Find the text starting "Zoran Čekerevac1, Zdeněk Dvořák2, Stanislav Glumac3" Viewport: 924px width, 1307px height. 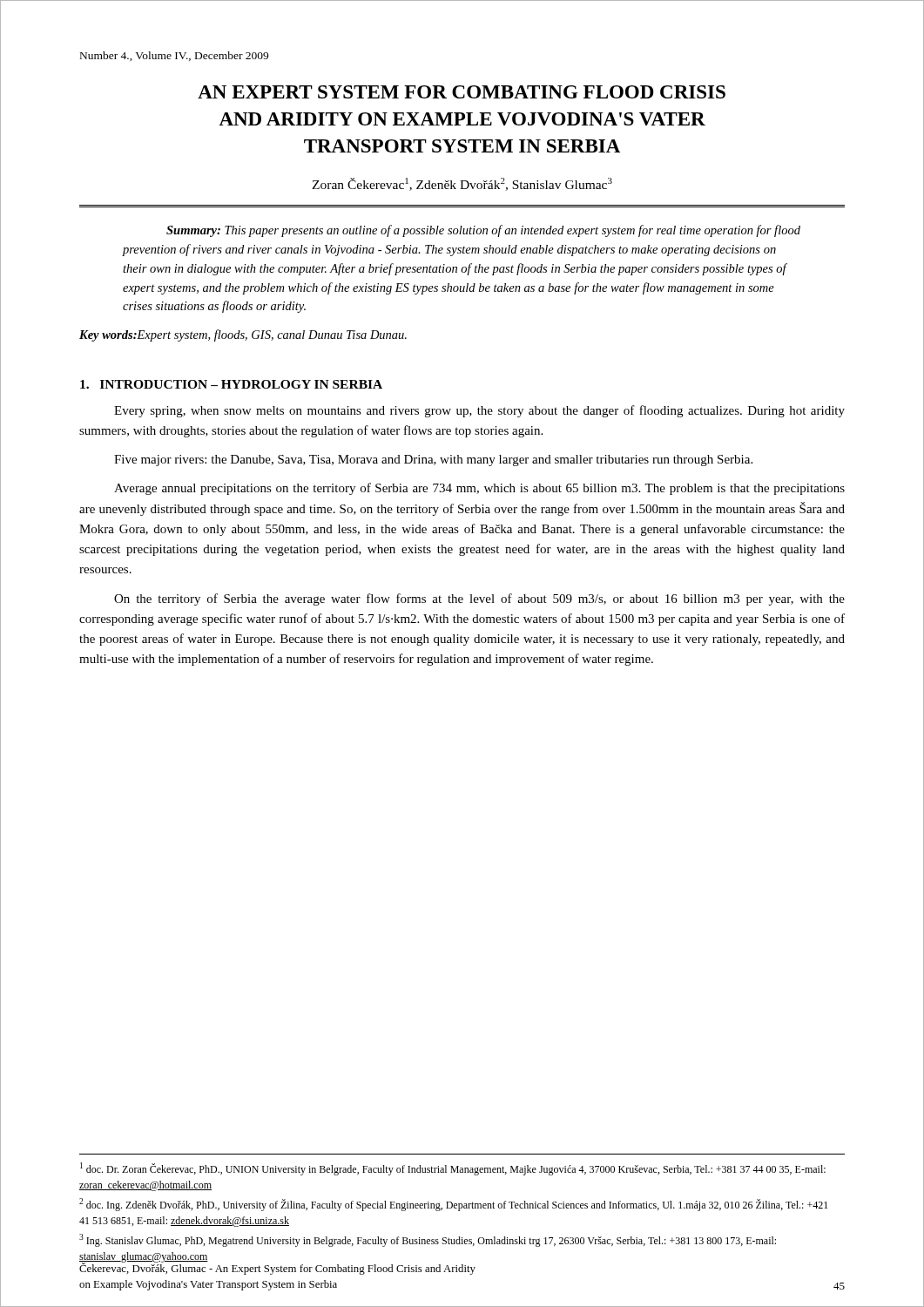coord(462,184)
